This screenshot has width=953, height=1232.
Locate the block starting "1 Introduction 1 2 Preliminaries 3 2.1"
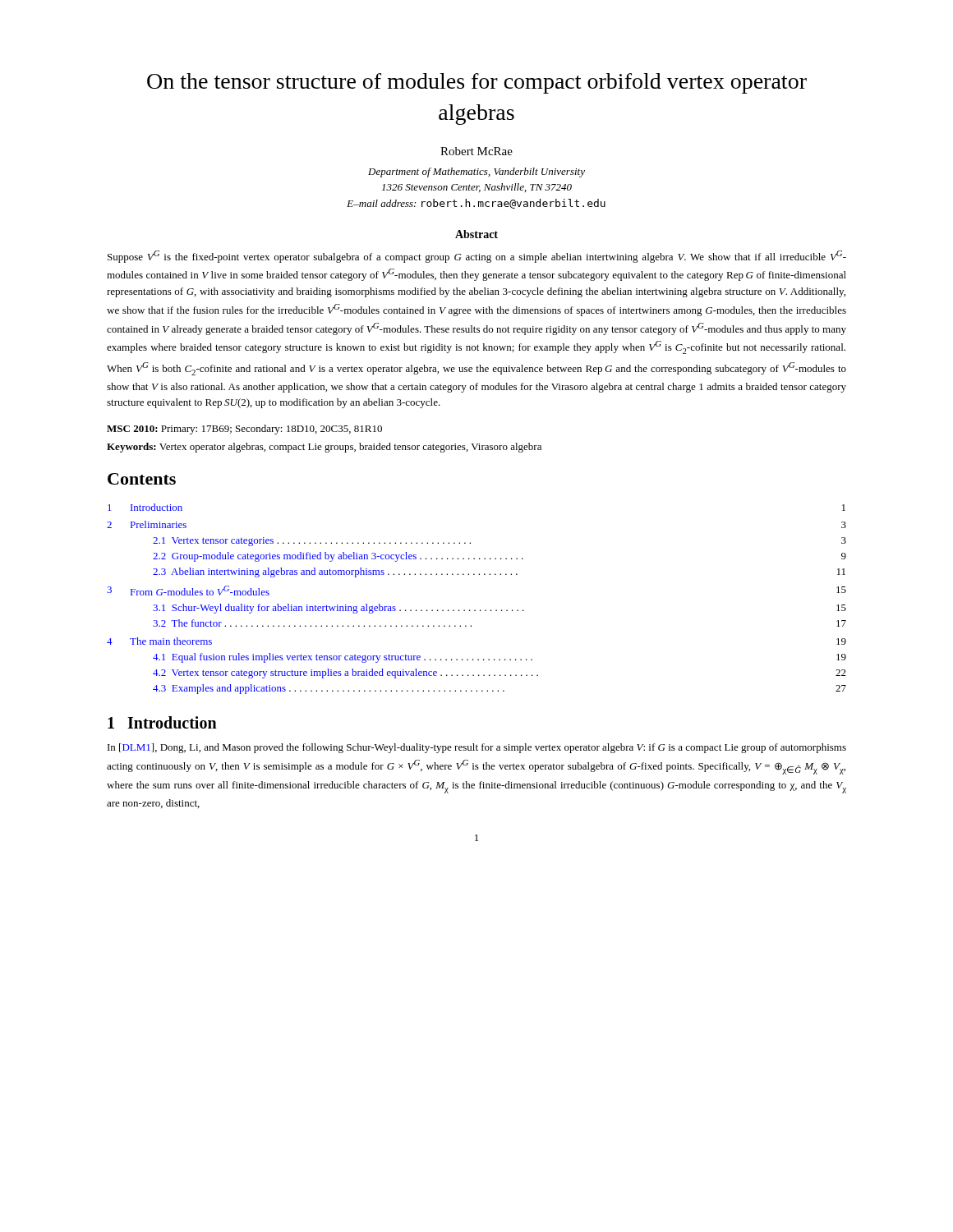pyautogui.click(x=164, y=506)
